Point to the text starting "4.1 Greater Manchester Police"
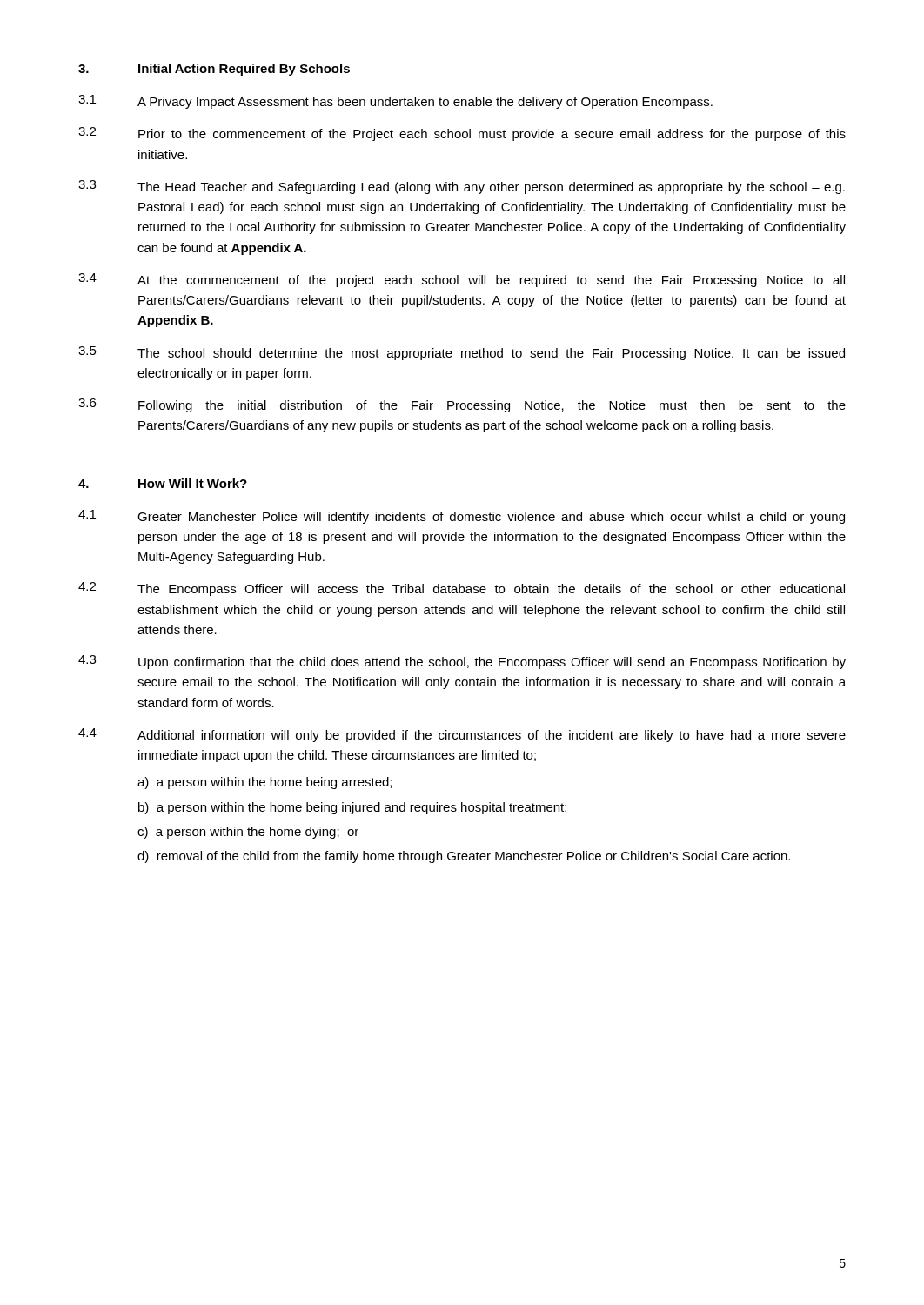Image resolution: width=924 pixels, height=1305 pixels. point(462,536)
